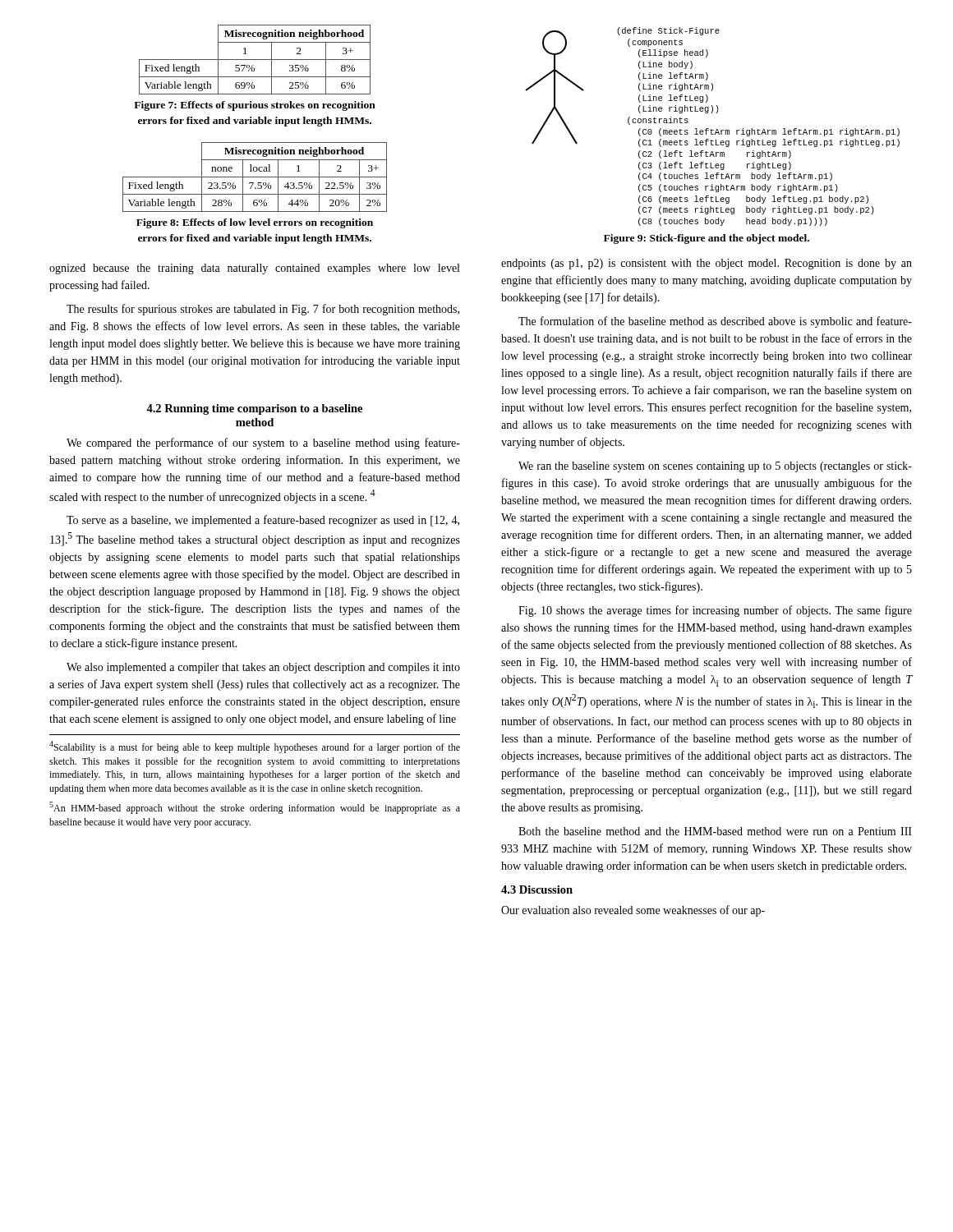
Task: Navigate to the text block starting "4.2 Running time"
Action: pos(255,415)
